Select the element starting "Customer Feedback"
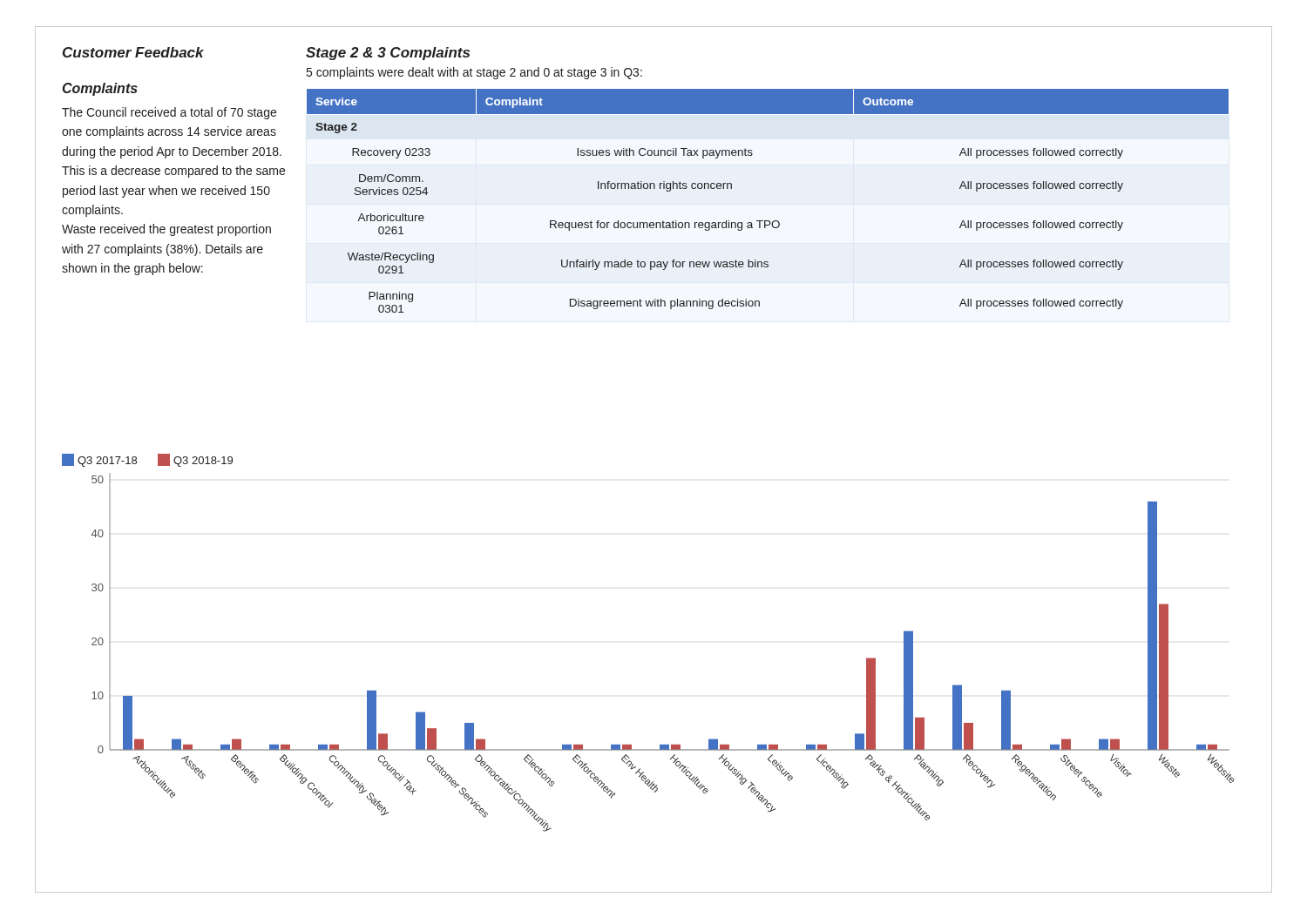Screen dimensions: 924x1307 (133, 53)
